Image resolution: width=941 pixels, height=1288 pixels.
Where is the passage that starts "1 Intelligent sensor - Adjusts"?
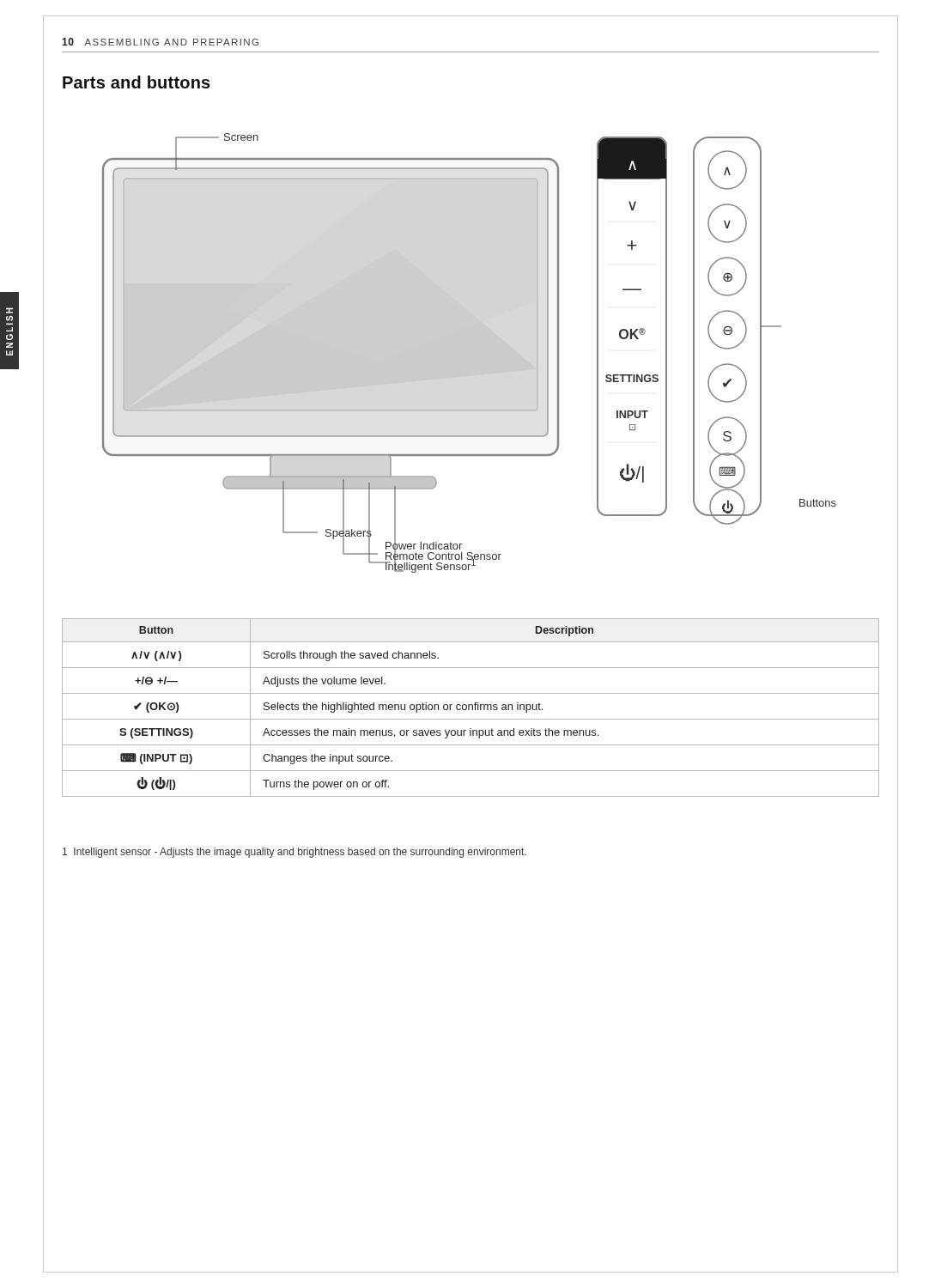point(294,852)
